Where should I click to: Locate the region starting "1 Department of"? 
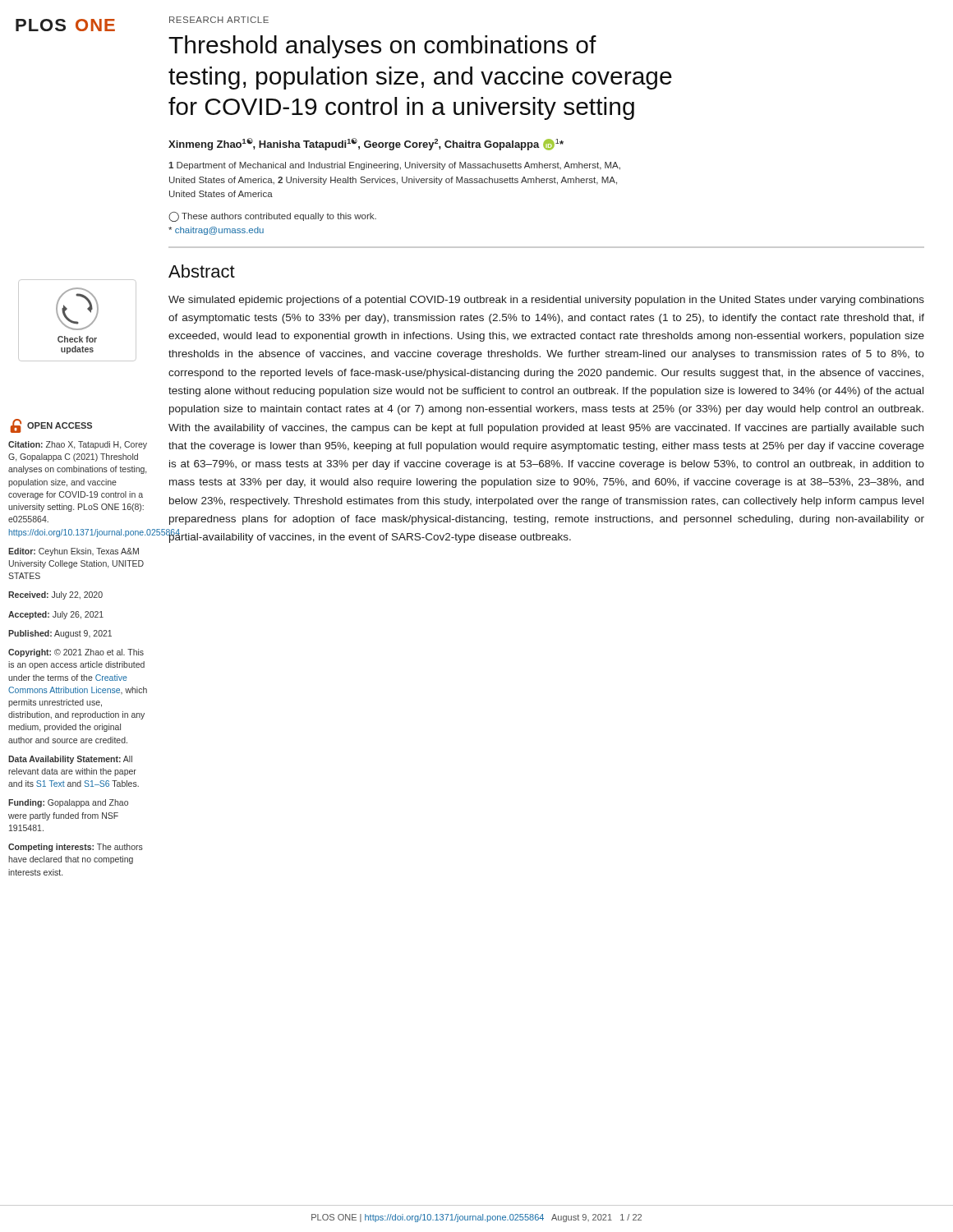point(395,180)
